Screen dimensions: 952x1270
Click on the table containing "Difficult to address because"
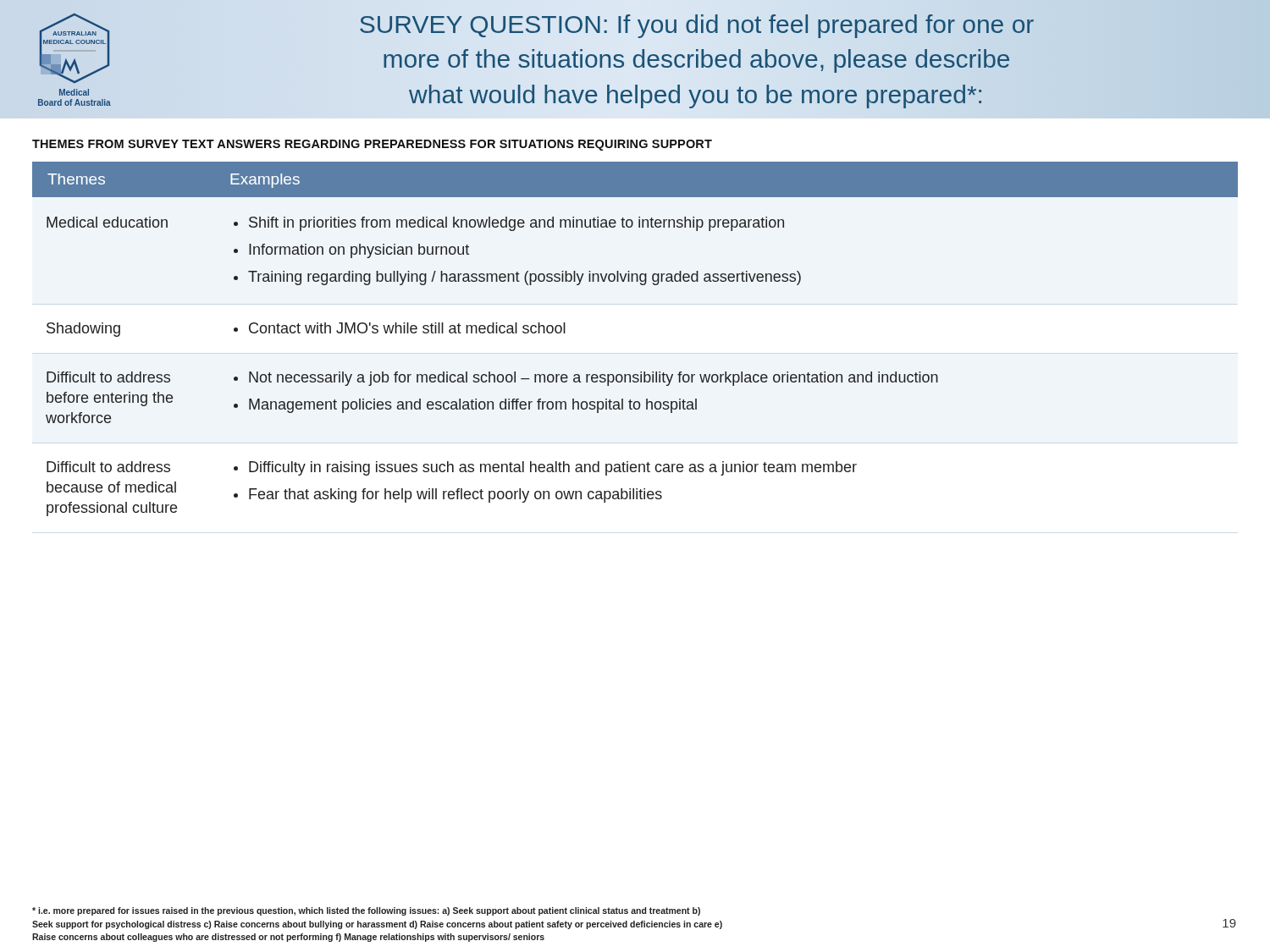pyautogui.click(x=635, y=347)
